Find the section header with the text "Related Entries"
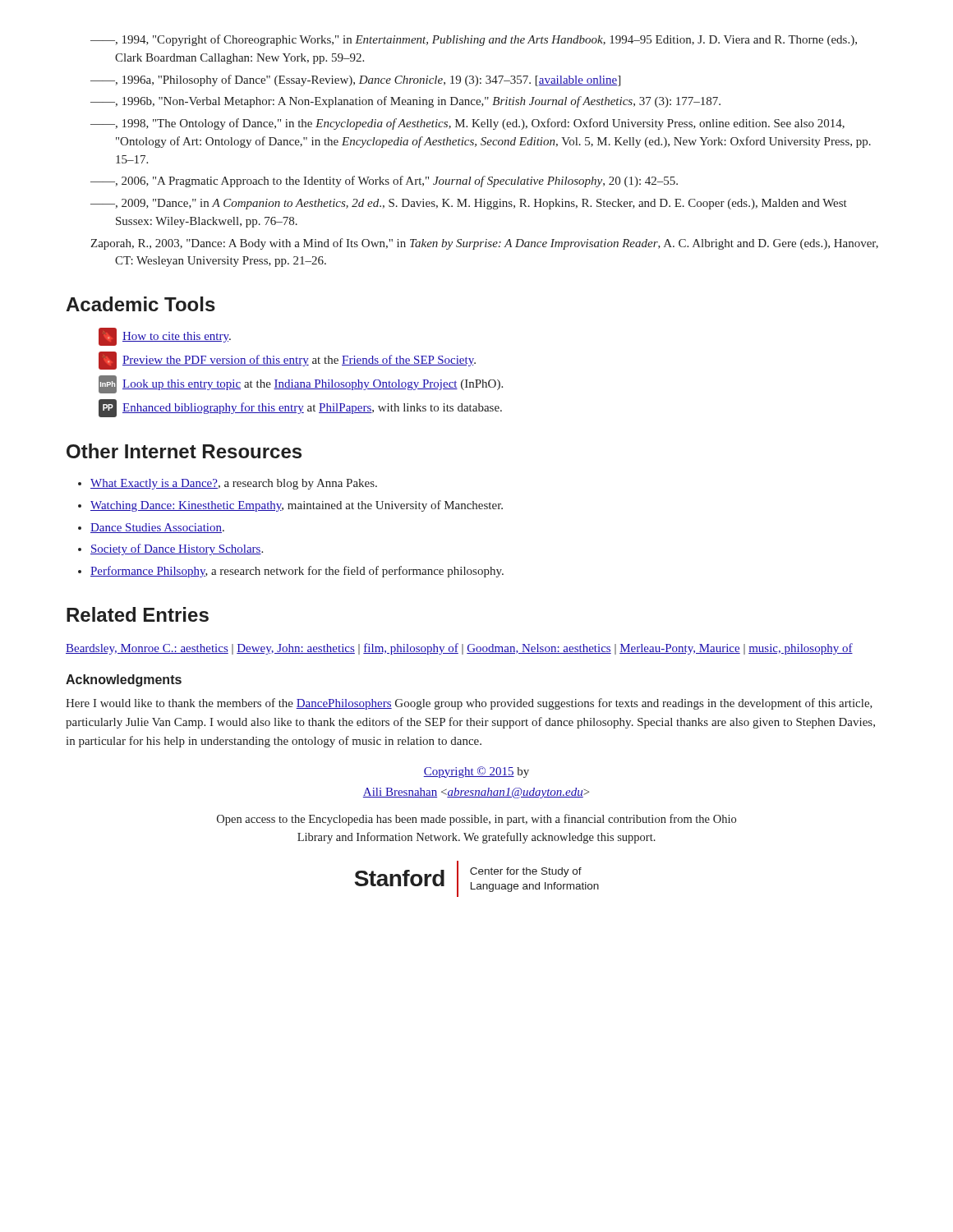 tap(138, 615)
